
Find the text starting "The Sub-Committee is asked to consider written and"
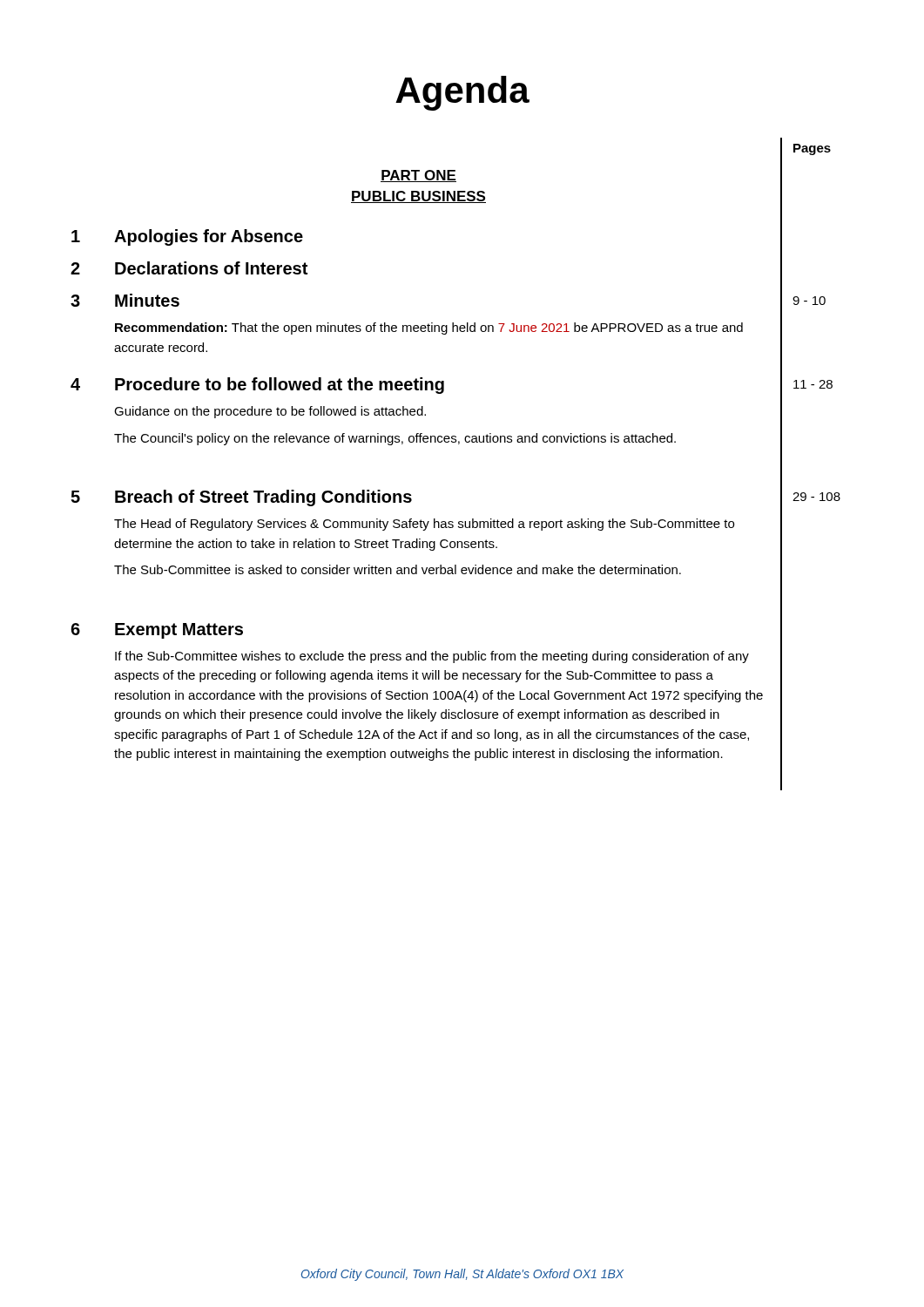tap(398, 569)
